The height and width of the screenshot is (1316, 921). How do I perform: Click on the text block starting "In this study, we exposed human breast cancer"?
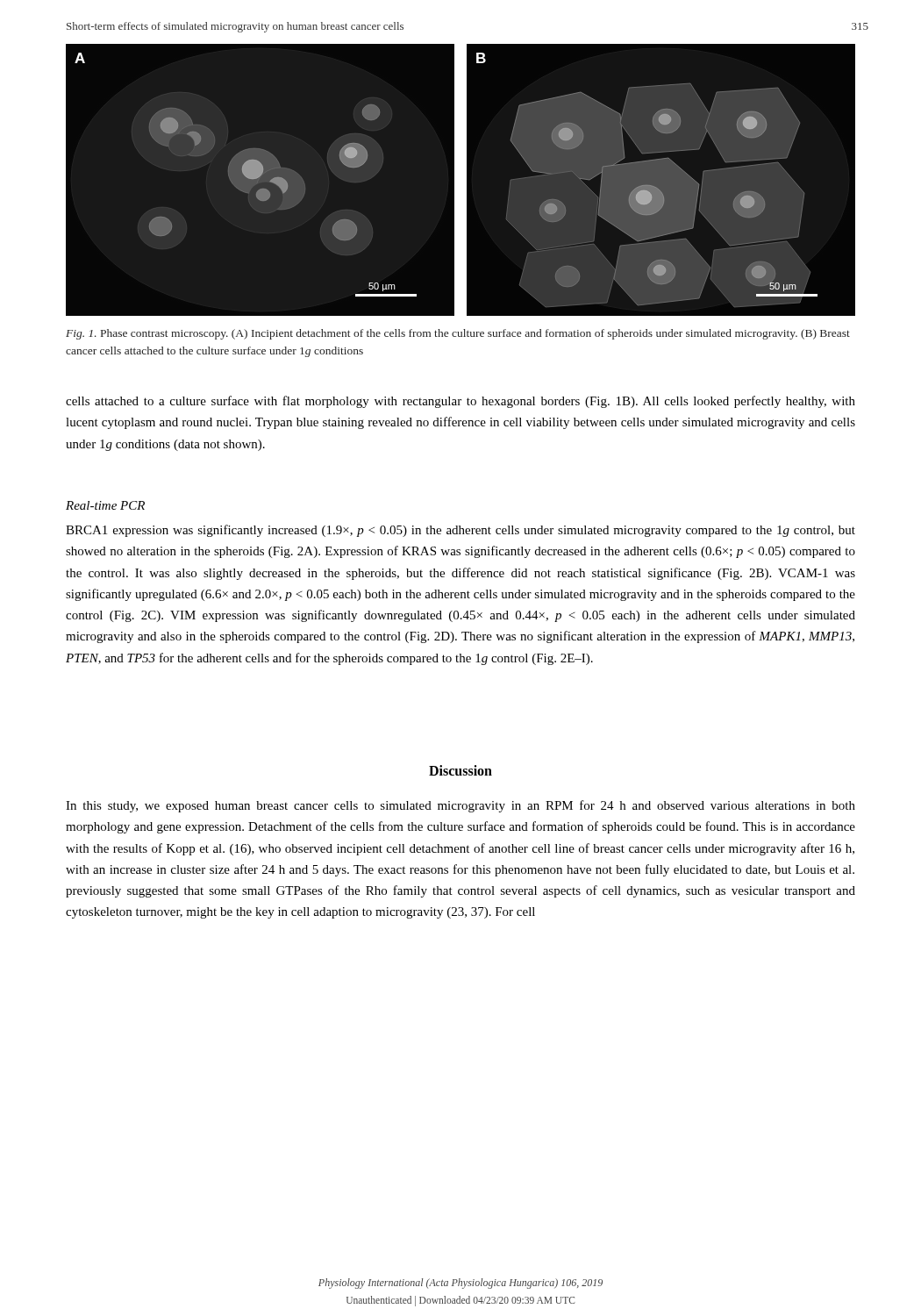coord(460,859)
